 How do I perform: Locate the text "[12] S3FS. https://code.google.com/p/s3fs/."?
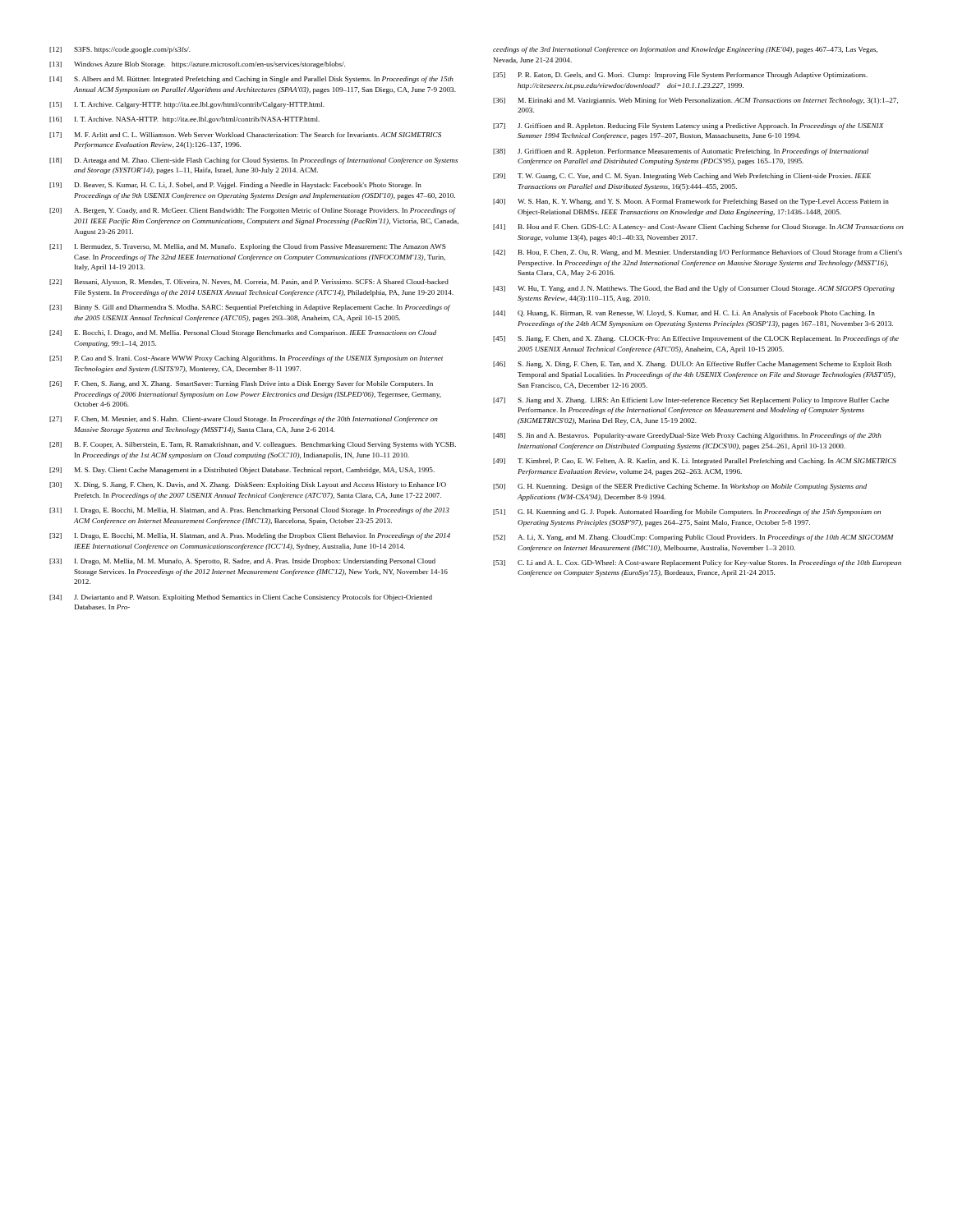[x=255, y=50]
